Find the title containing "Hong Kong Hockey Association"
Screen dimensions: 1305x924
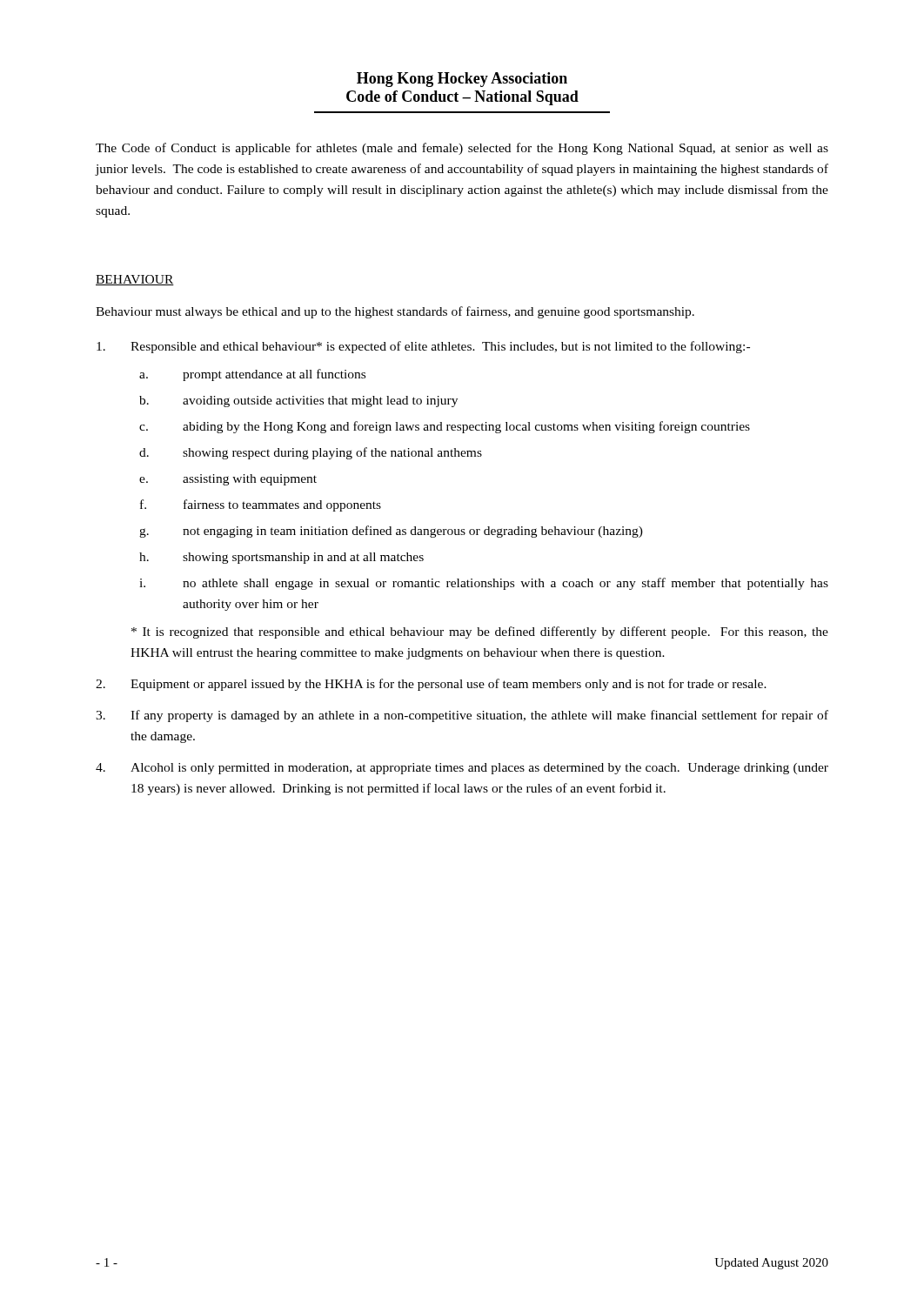coord(462,91)
